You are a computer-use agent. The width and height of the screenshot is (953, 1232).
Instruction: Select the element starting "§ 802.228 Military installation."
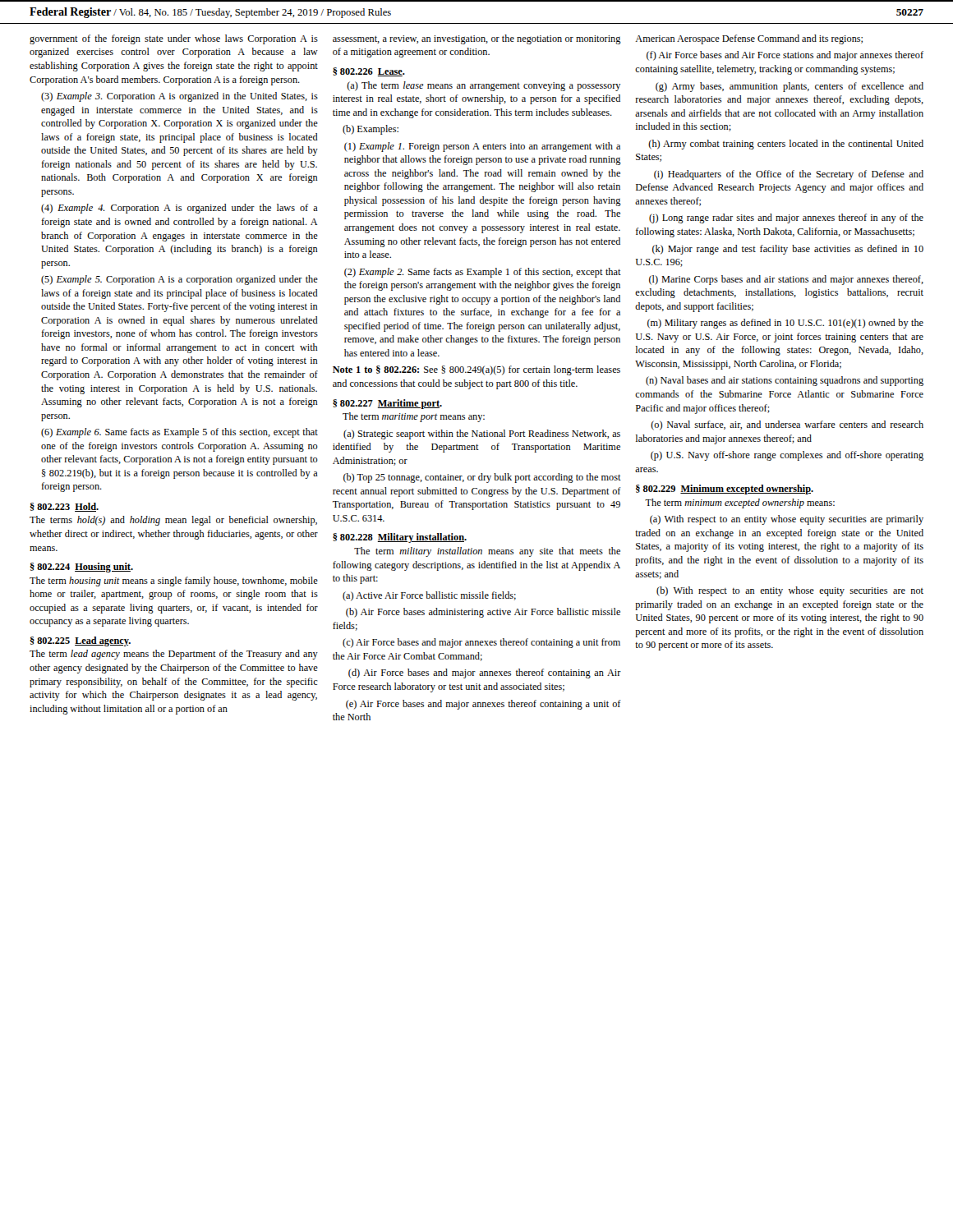click(x=477, y=538)
